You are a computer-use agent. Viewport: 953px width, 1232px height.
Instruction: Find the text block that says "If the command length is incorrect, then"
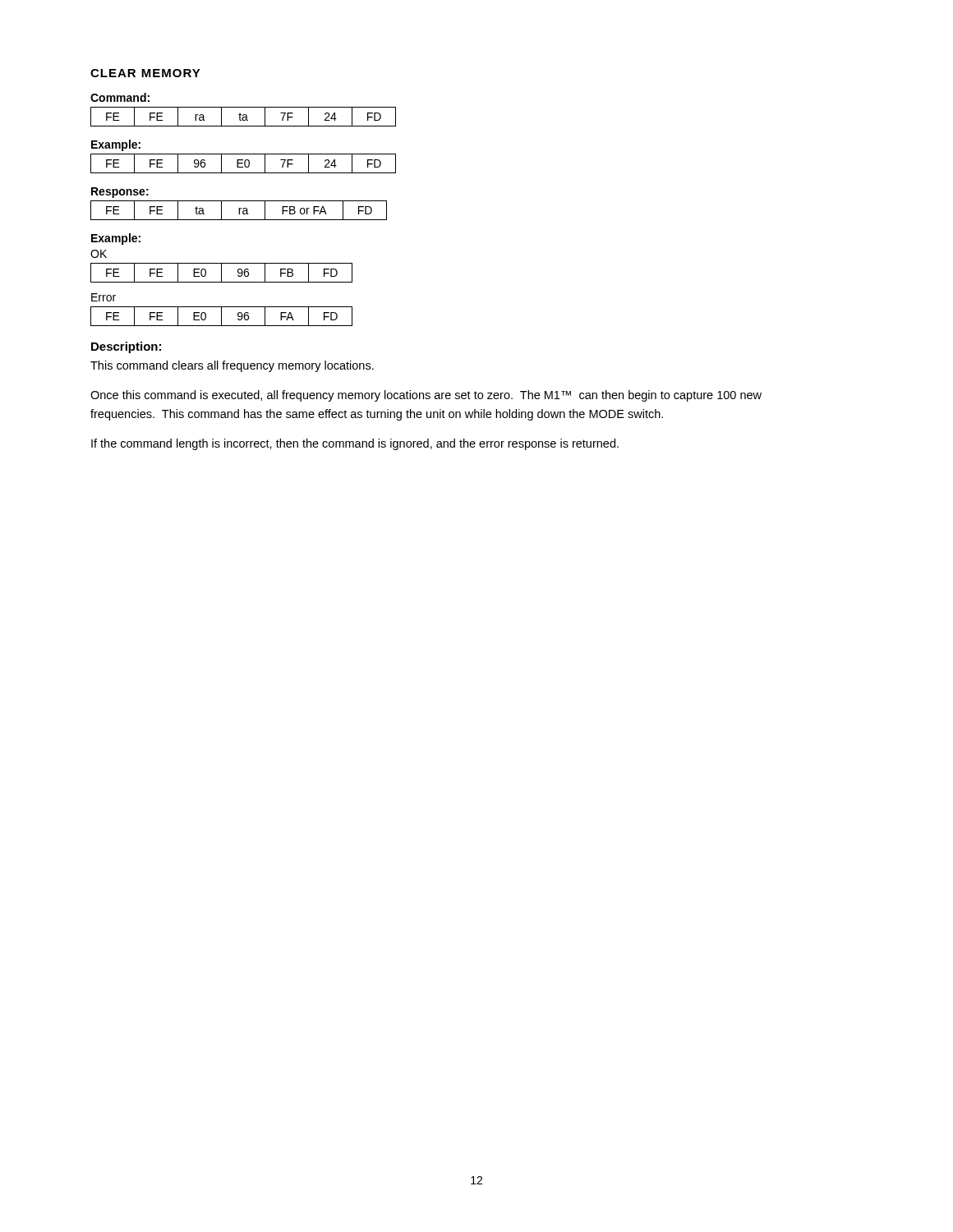[355, 444]
